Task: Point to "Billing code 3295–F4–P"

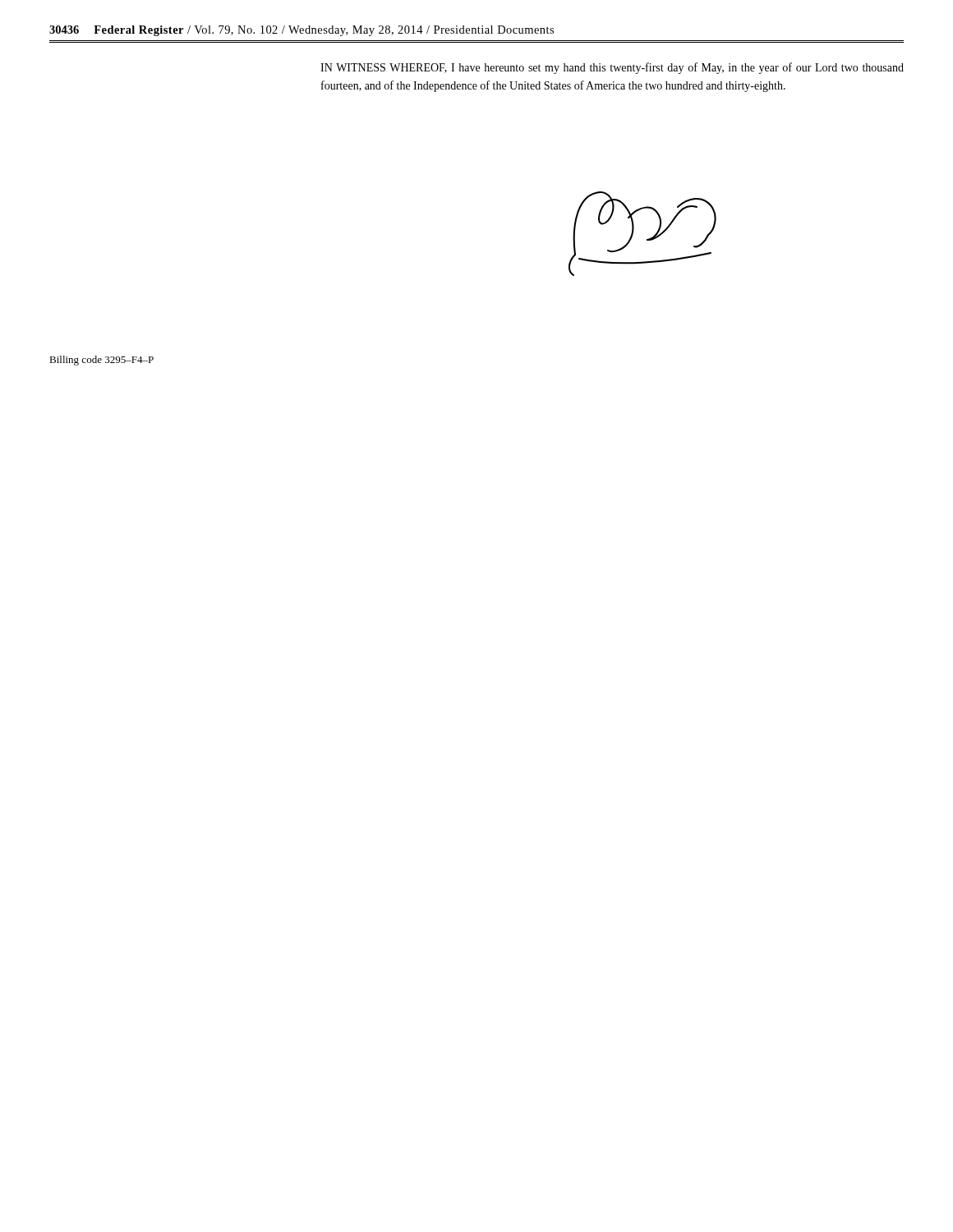Action: pos(101,359)
